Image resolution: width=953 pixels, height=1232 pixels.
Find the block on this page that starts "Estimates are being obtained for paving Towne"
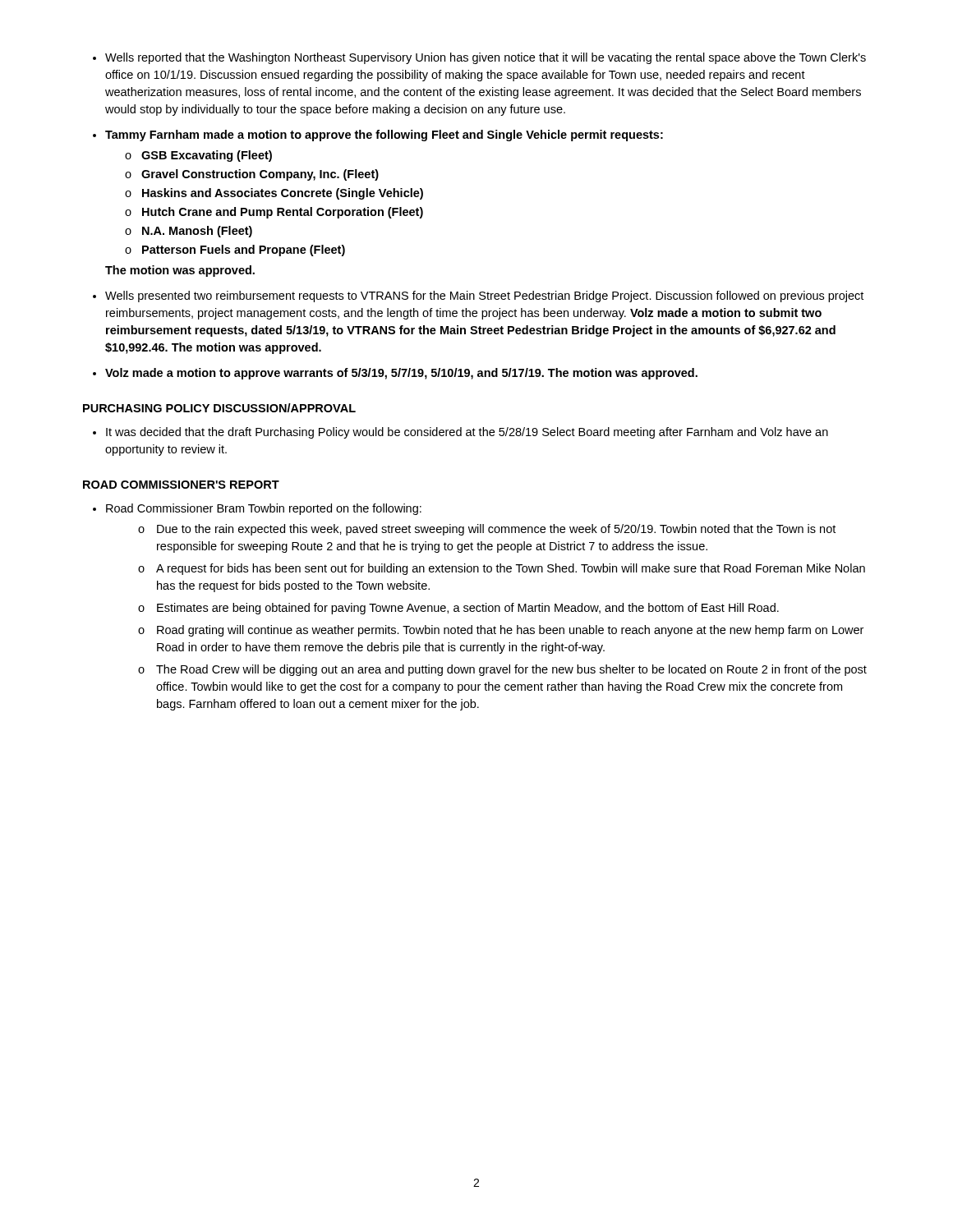click(x=468, y=608)
